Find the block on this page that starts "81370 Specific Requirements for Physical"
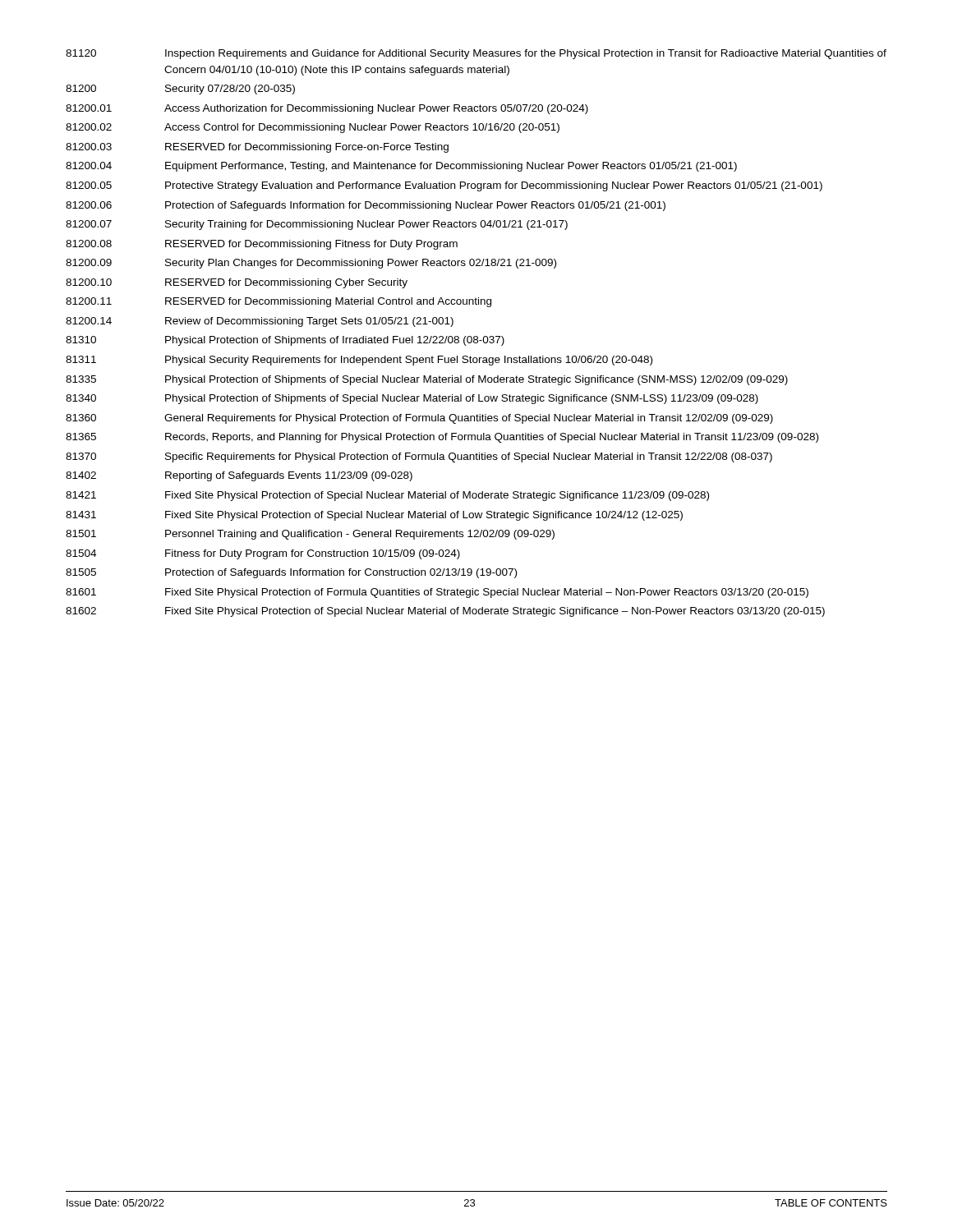This screenshot has width=953, height=1232. pos(476,456)
